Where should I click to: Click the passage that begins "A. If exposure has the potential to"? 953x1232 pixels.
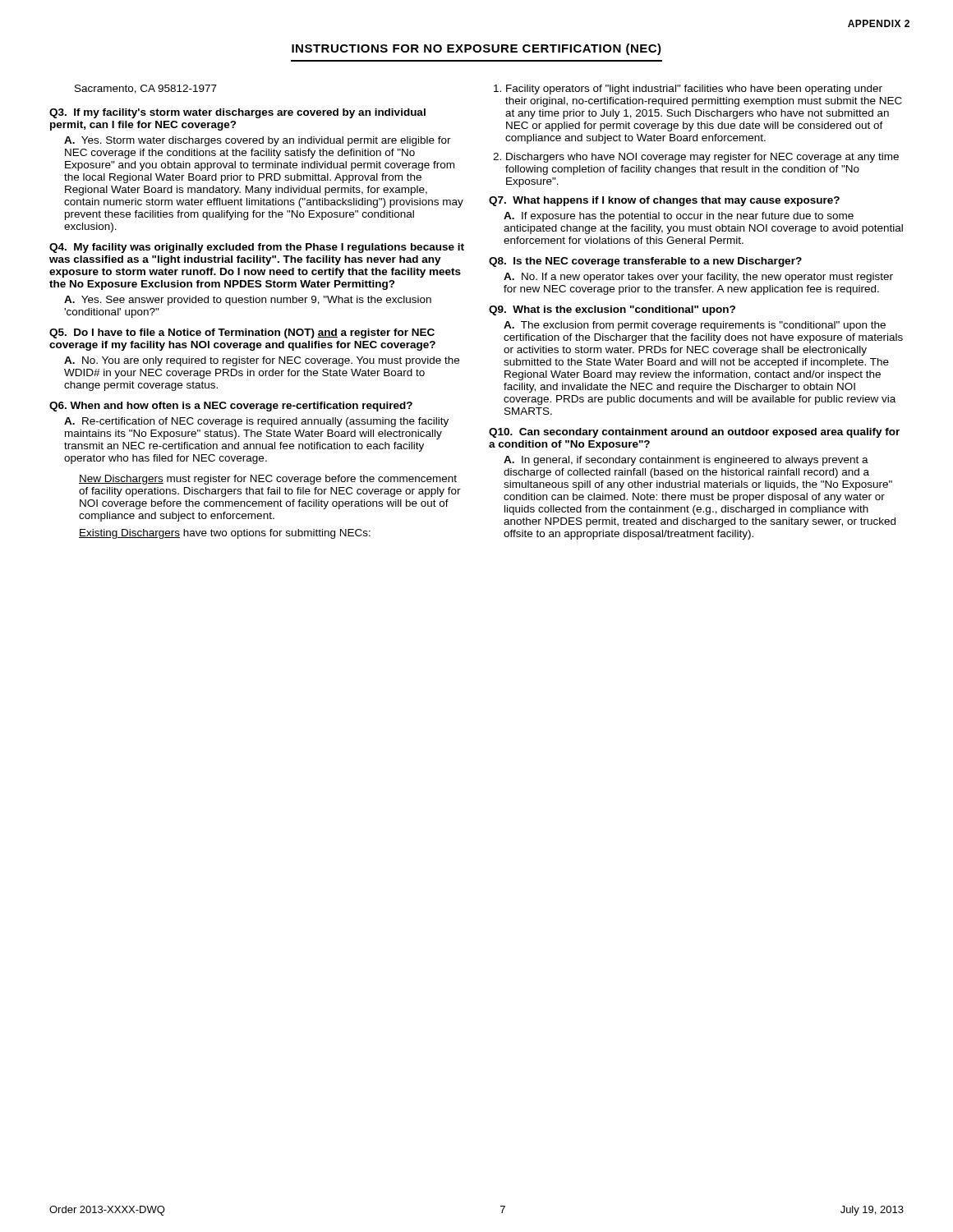point(704,228)
